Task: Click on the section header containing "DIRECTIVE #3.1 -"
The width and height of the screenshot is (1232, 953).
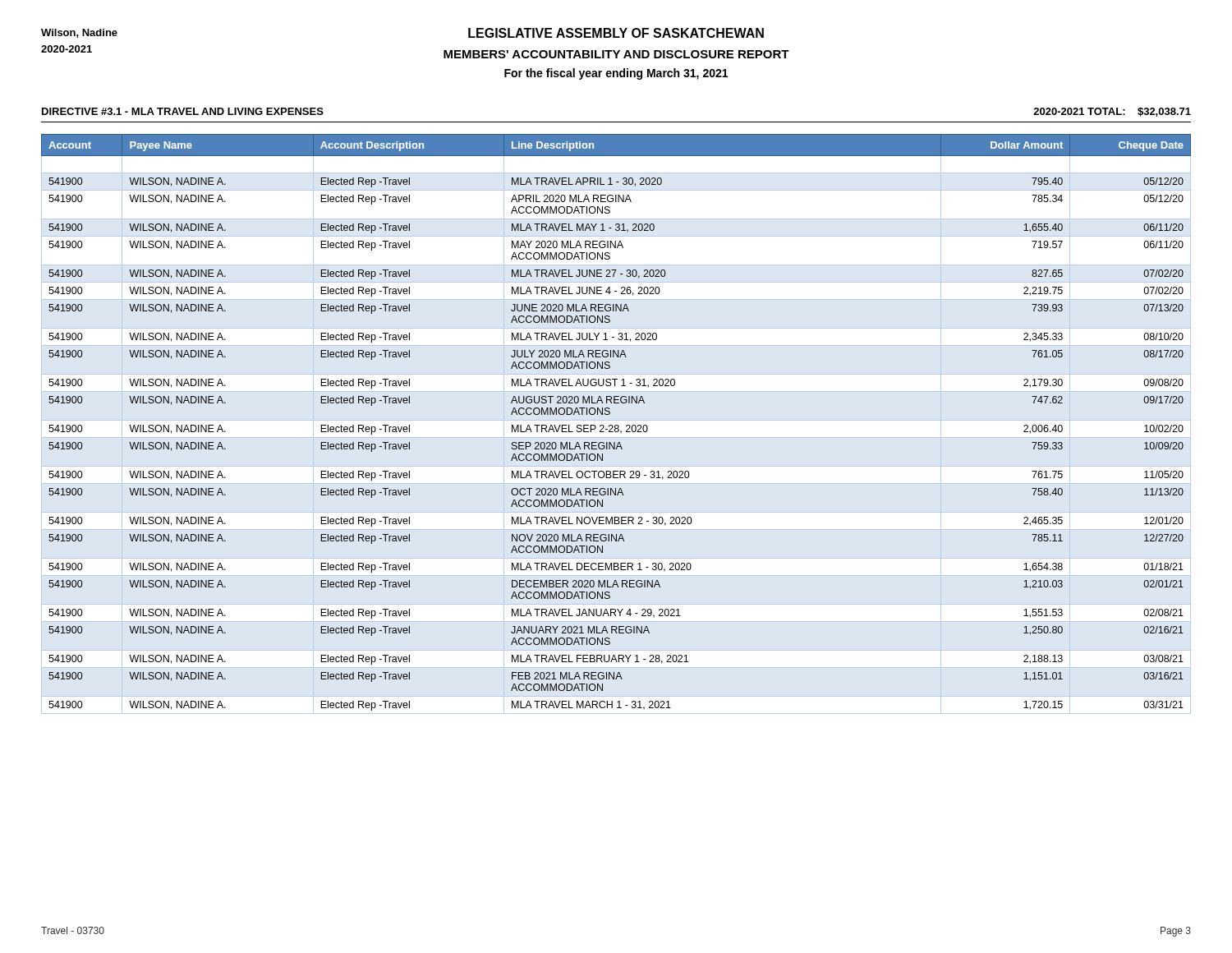Action: (616, 111)
